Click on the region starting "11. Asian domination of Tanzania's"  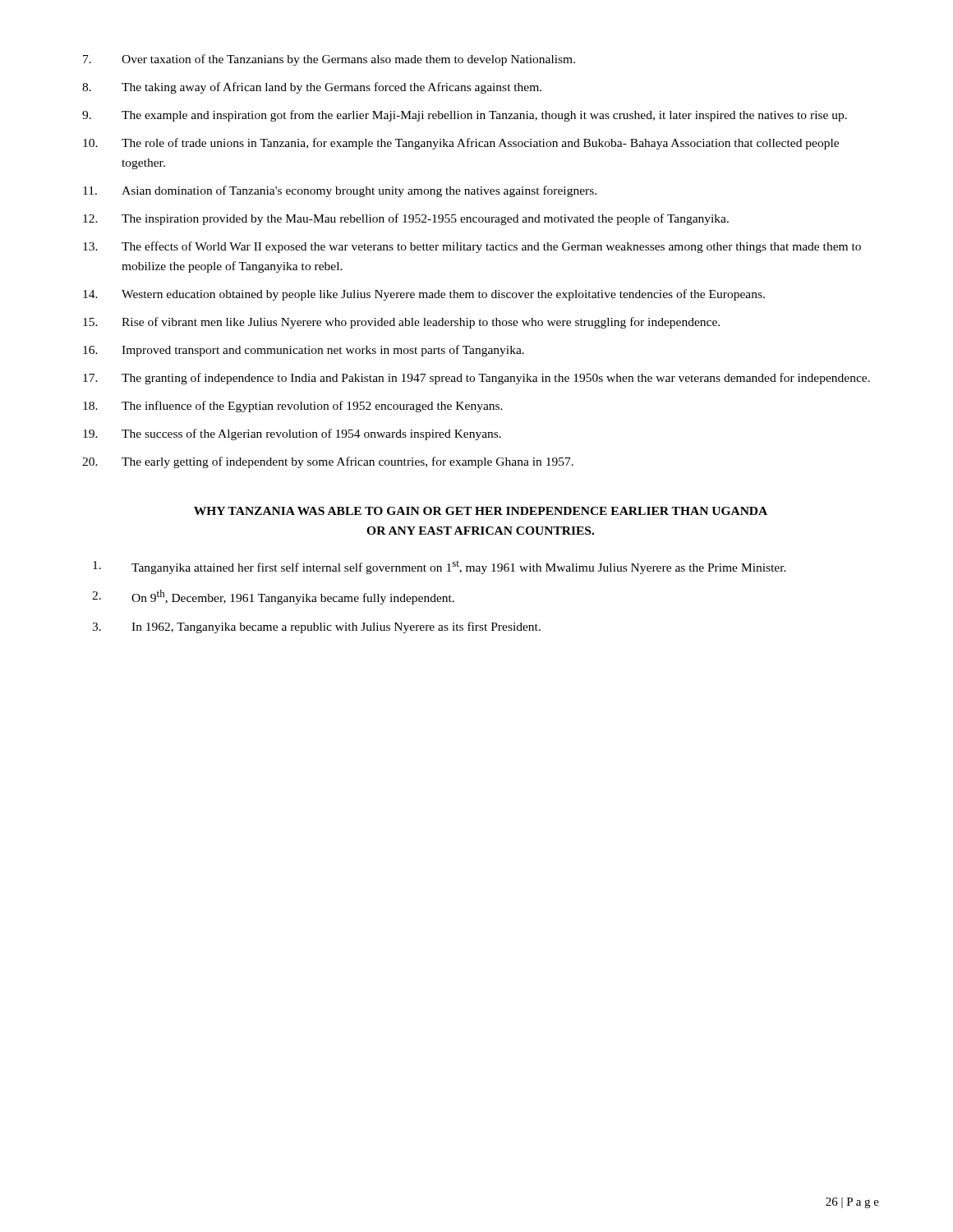pyautogui.click(x=481, y=191)
